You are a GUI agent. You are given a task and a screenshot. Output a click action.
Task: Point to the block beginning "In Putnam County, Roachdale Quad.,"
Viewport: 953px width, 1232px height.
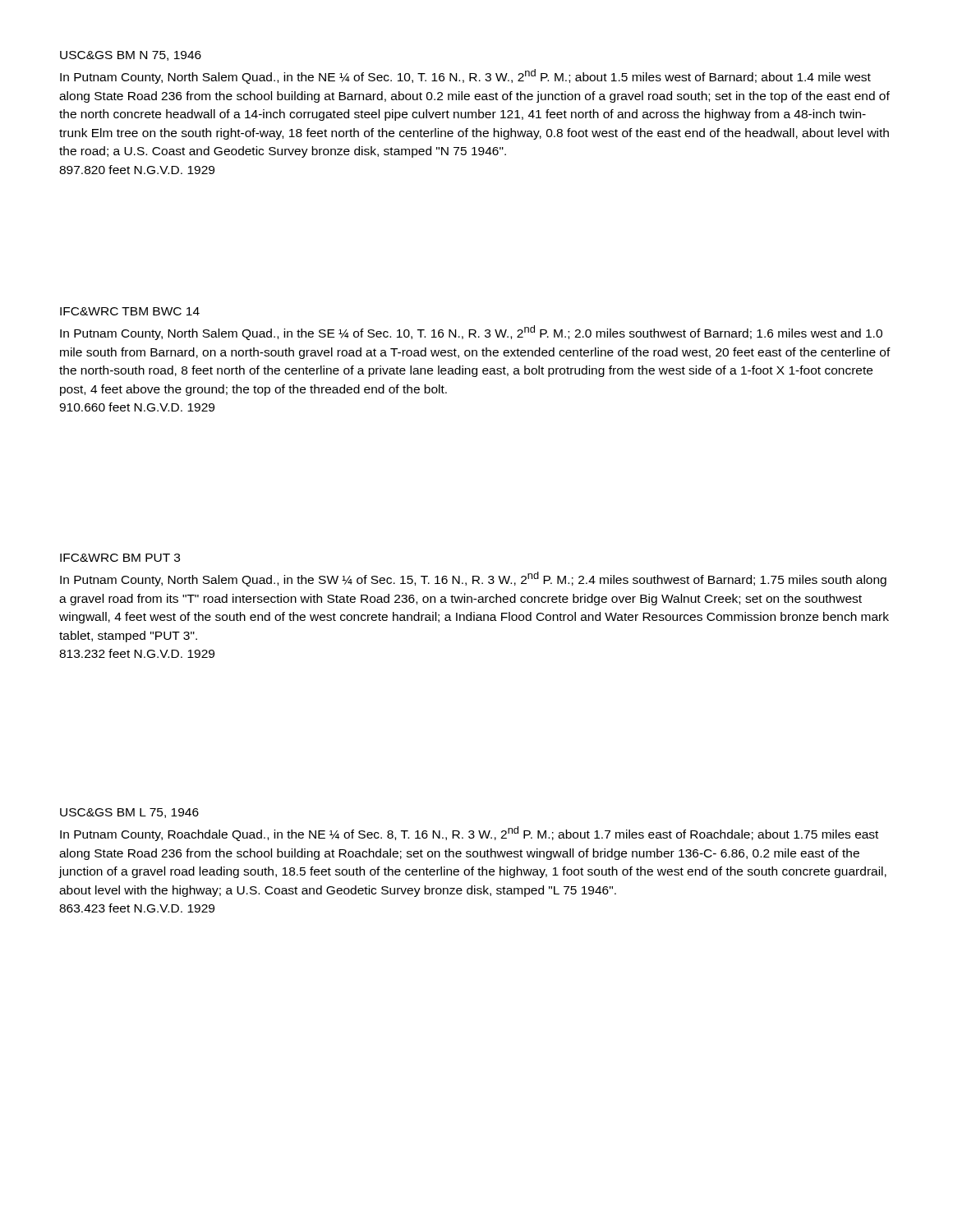tap(473, 869)
